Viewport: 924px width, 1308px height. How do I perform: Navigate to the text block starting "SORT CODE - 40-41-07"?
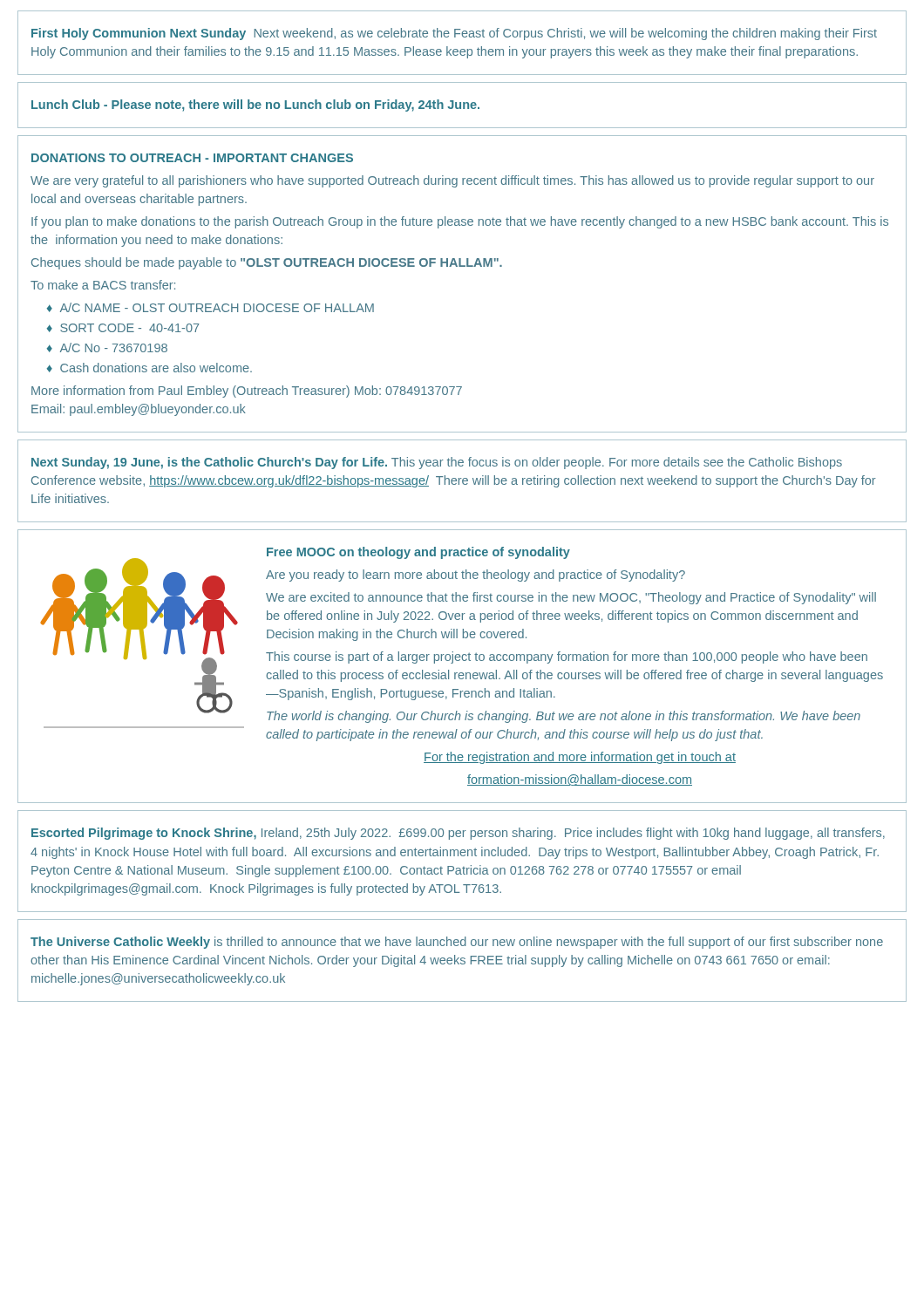click(130, 328)
